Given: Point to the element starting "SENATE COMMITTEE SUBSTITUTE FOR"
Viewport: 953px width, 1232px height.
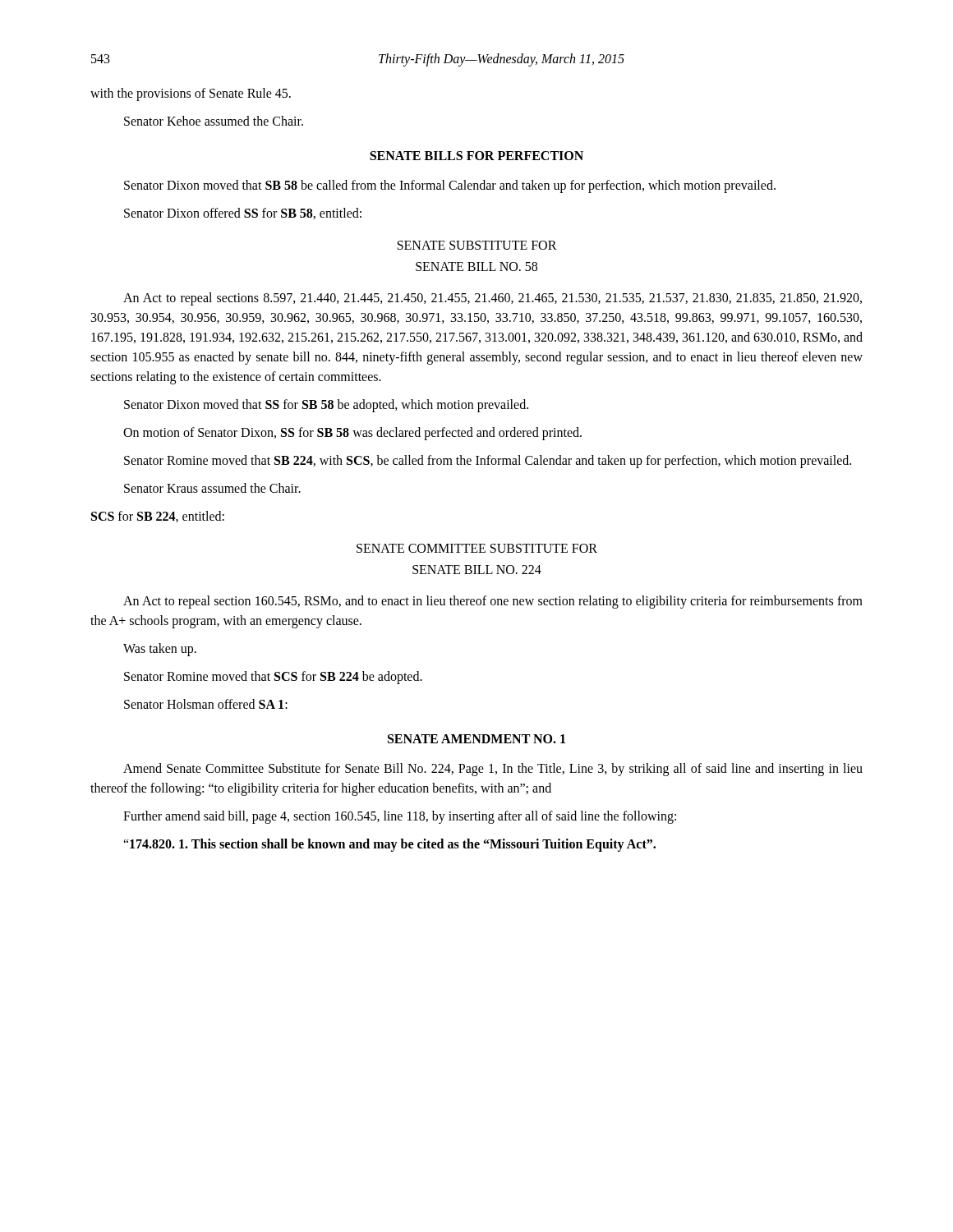Looking at the screenshot, I should pos(476,559).
